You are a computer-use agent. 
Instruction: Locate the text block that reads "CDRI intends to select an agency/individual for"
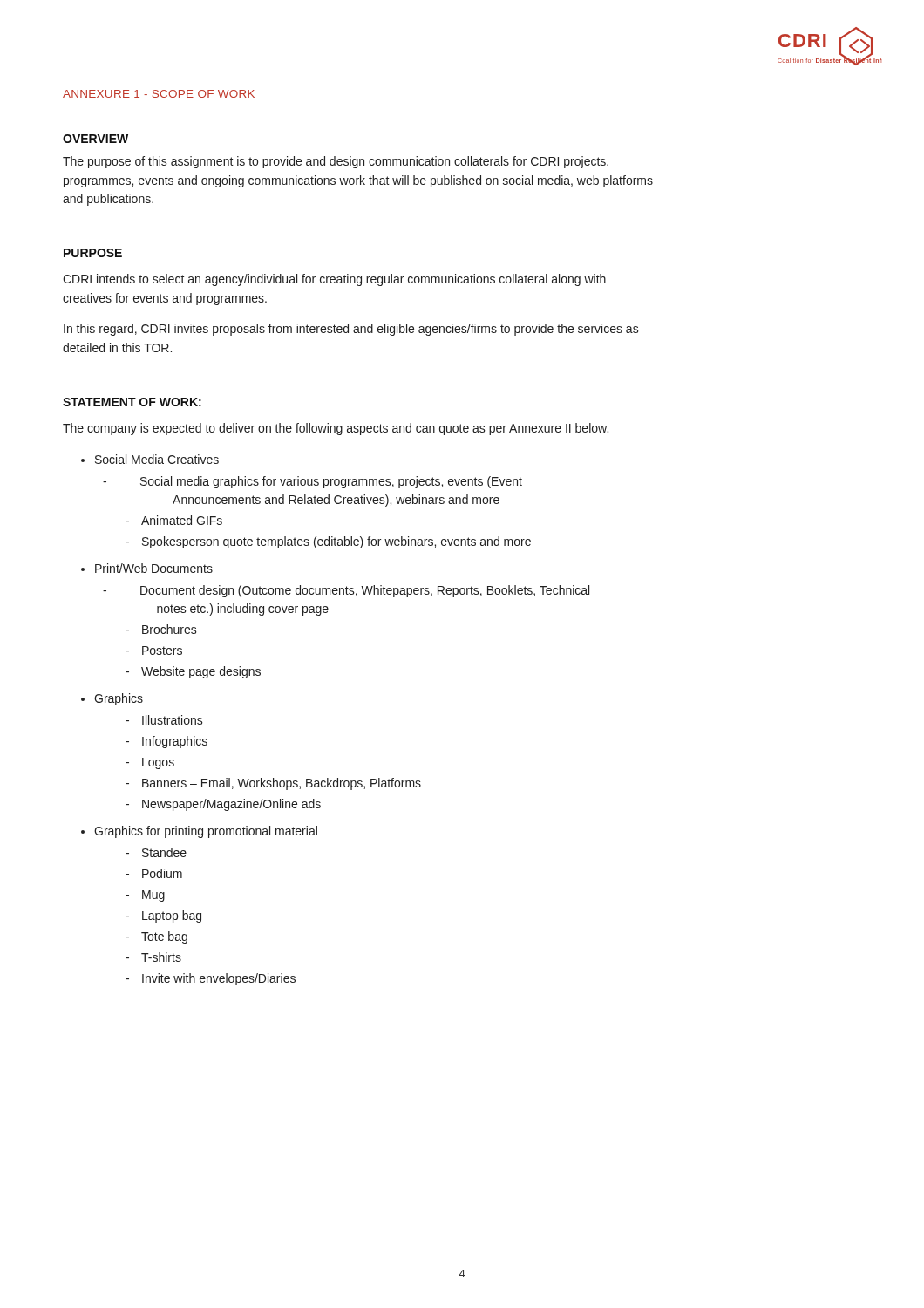coord(334,289)
